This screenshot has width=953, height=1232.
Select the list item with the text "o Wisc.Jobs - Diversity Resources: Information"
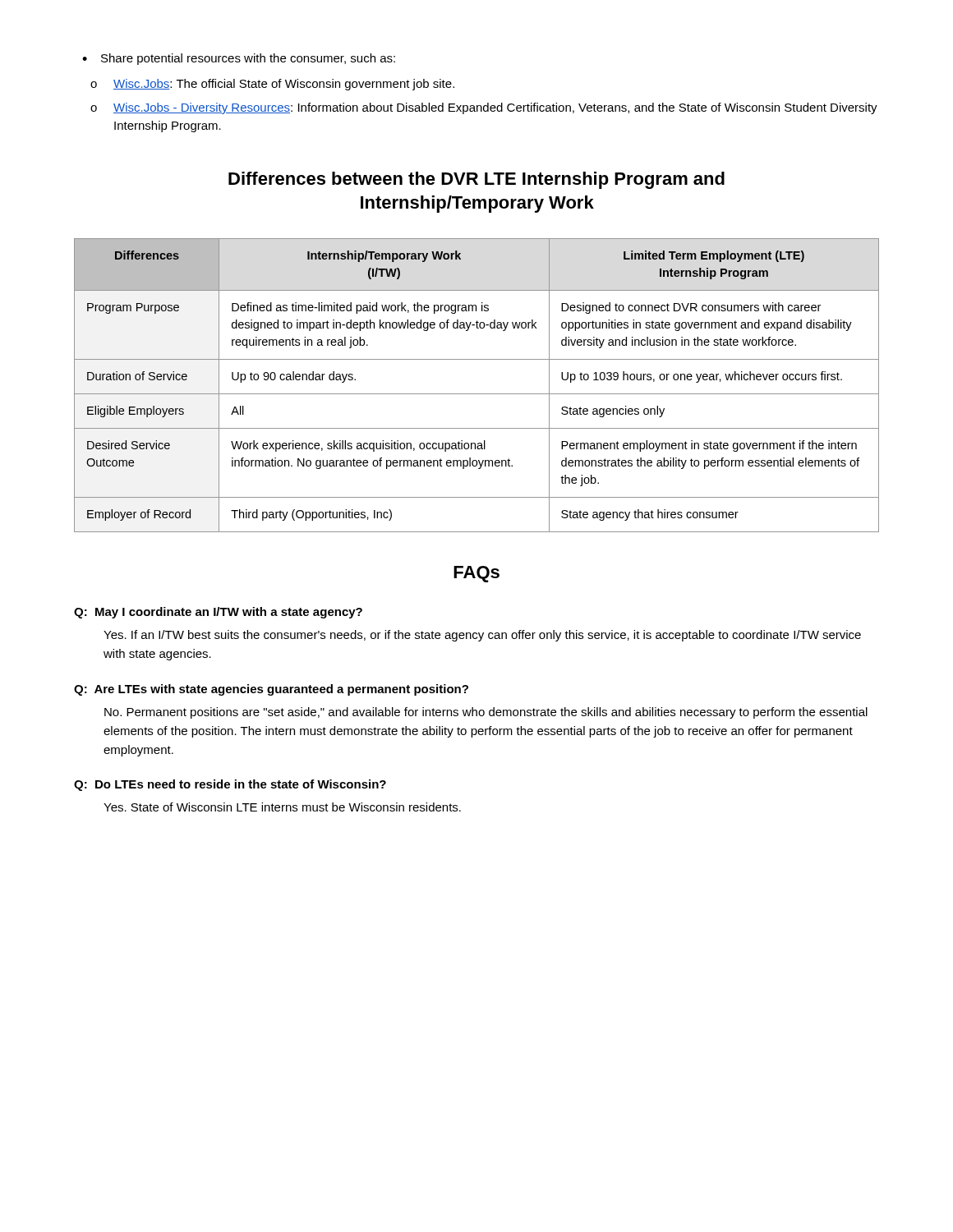pyautogui.click(x=485, y=117)
